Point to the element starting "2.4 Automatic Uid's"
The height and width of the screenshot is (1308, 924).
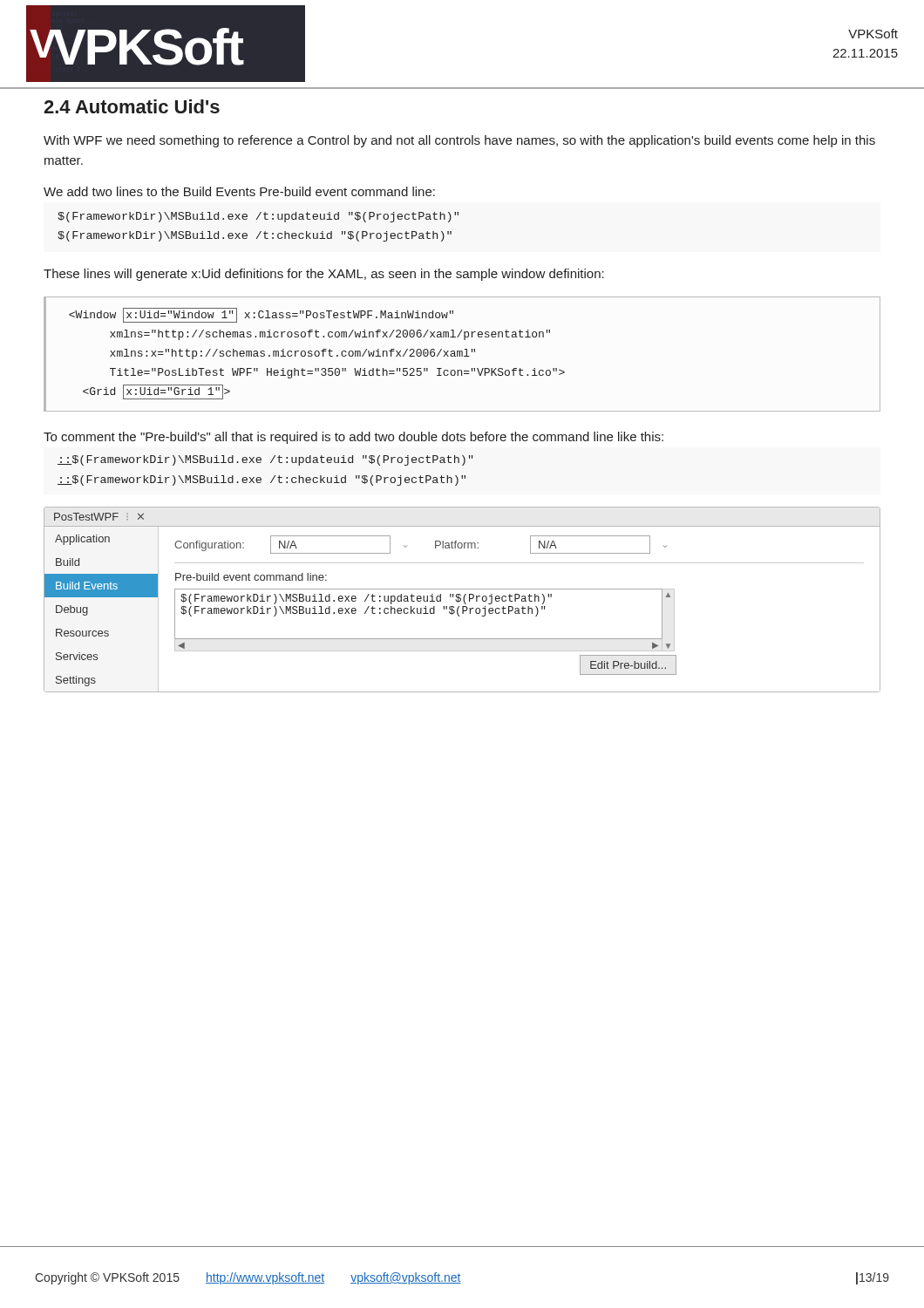[132, 107]
